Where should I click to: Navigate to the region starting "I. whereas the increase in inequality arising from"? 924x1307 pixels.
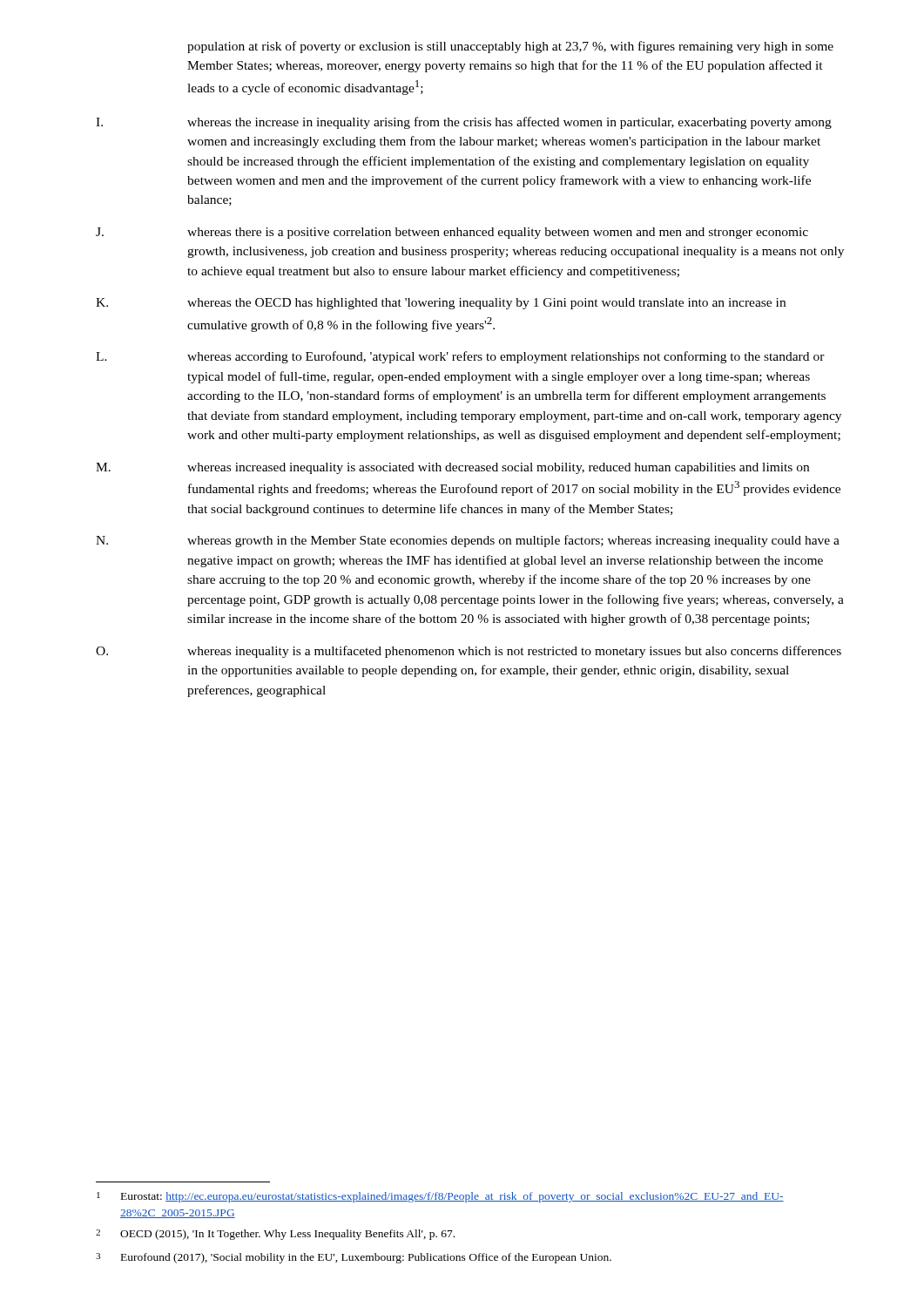coord(471,161)
